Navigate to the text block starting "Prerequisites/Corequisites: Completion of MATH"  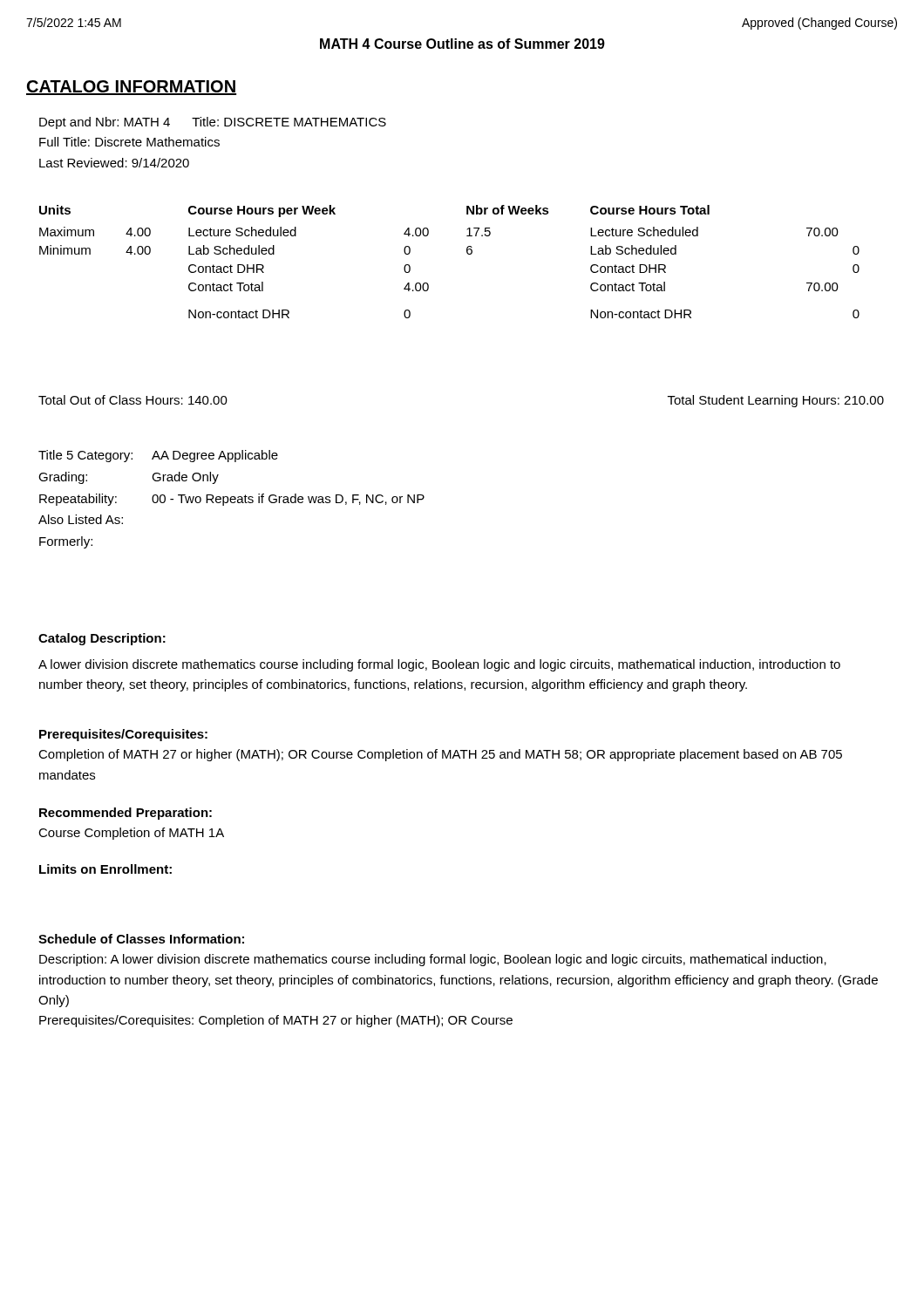coord(440,754)
